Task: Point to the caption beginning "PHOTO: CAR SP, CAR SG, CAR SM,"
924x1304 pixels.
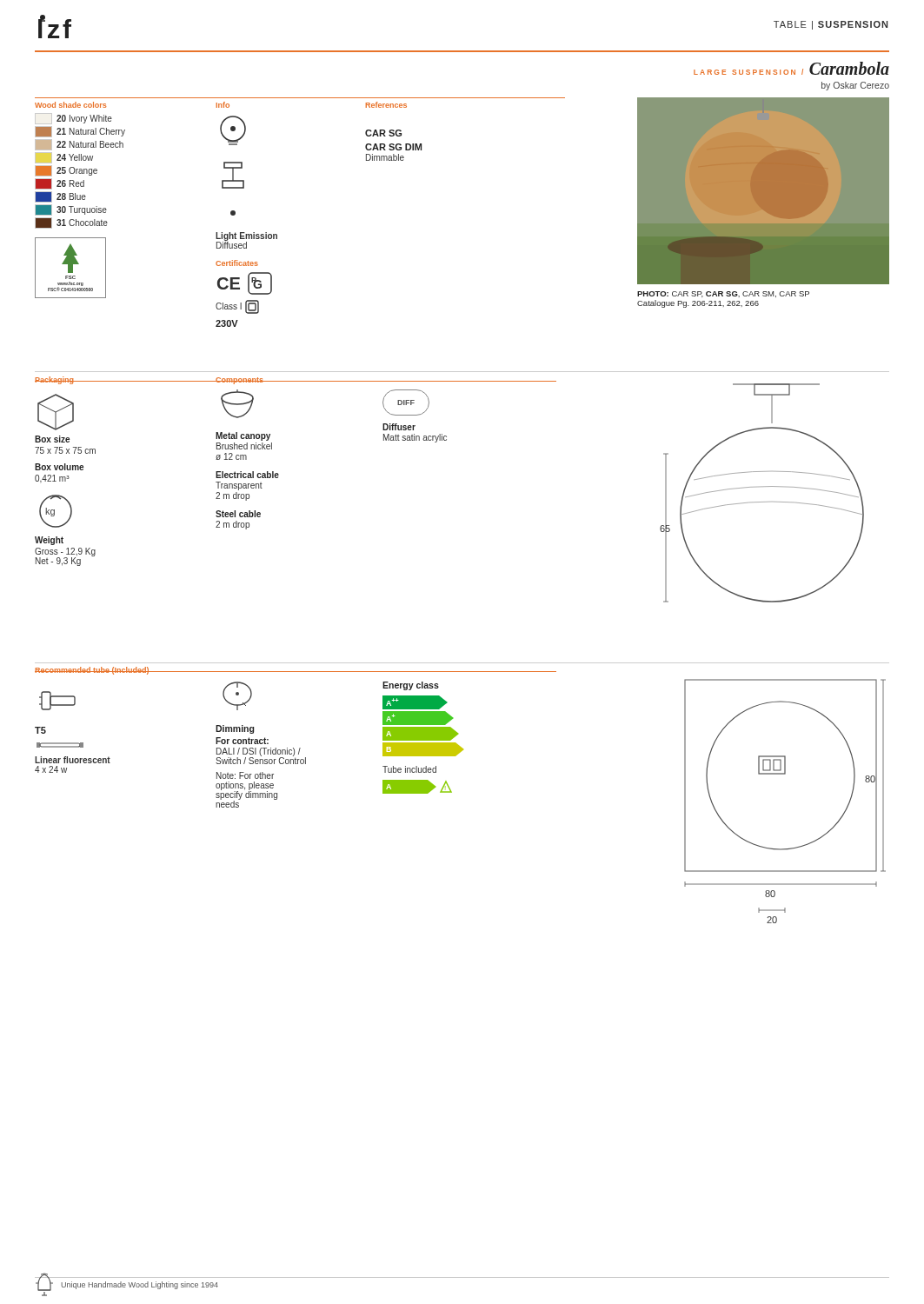Action: tap(724, 298)
